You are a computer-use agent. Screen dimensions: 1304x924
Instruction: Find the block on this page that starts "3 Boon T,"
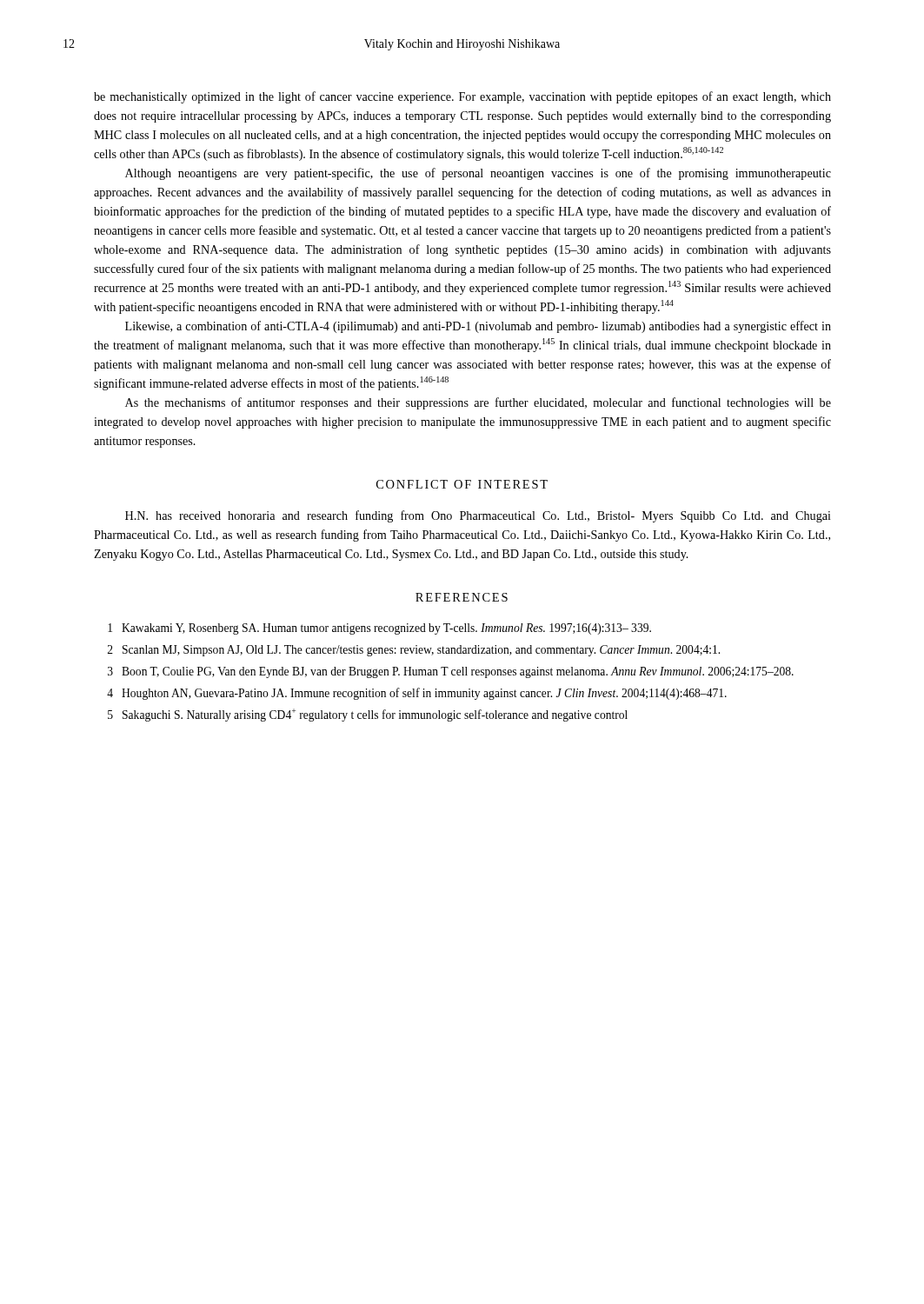462,672
